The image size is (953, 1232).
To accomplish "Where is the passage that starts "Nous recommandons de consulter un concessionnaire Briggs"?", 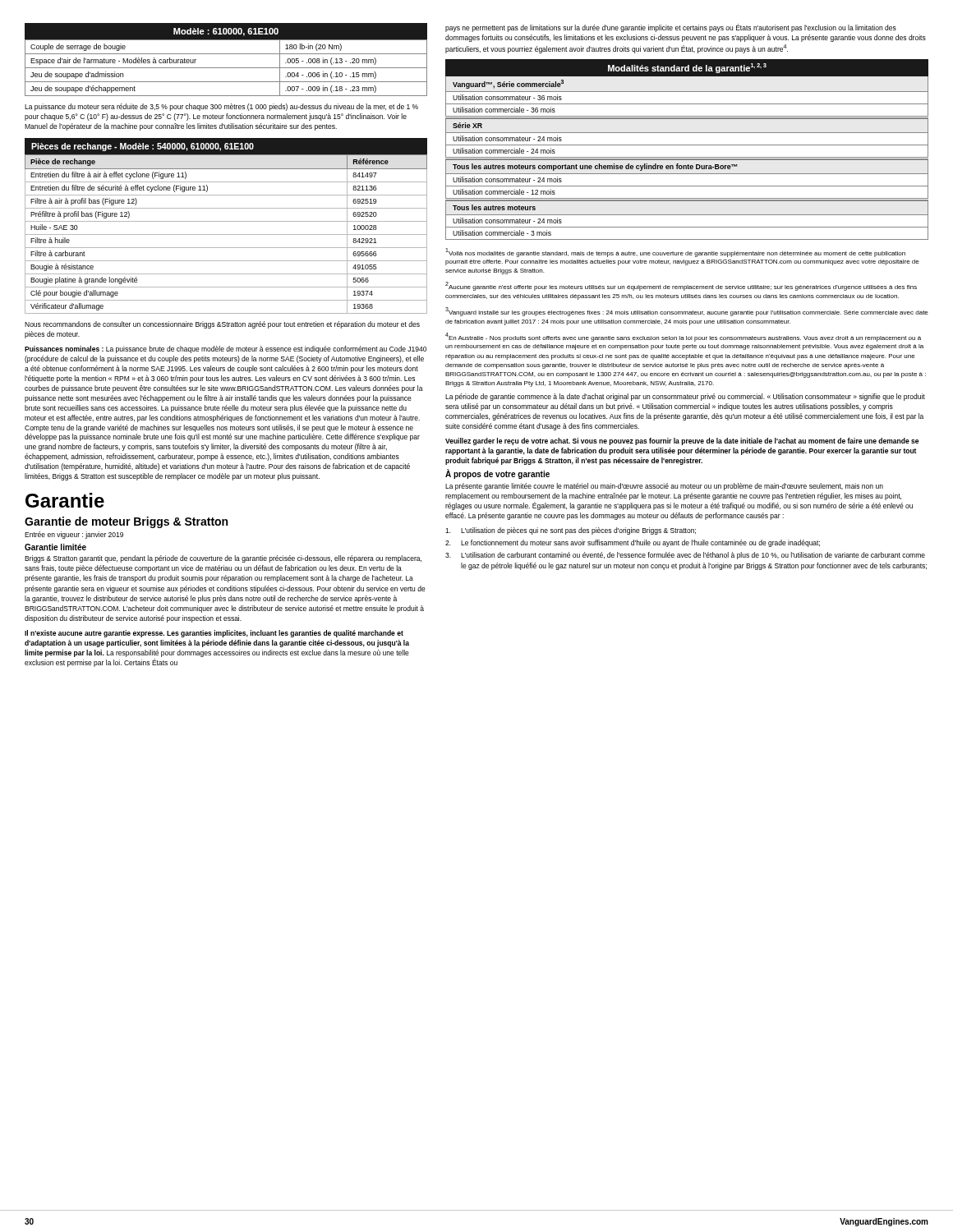I will coord(222,329).
